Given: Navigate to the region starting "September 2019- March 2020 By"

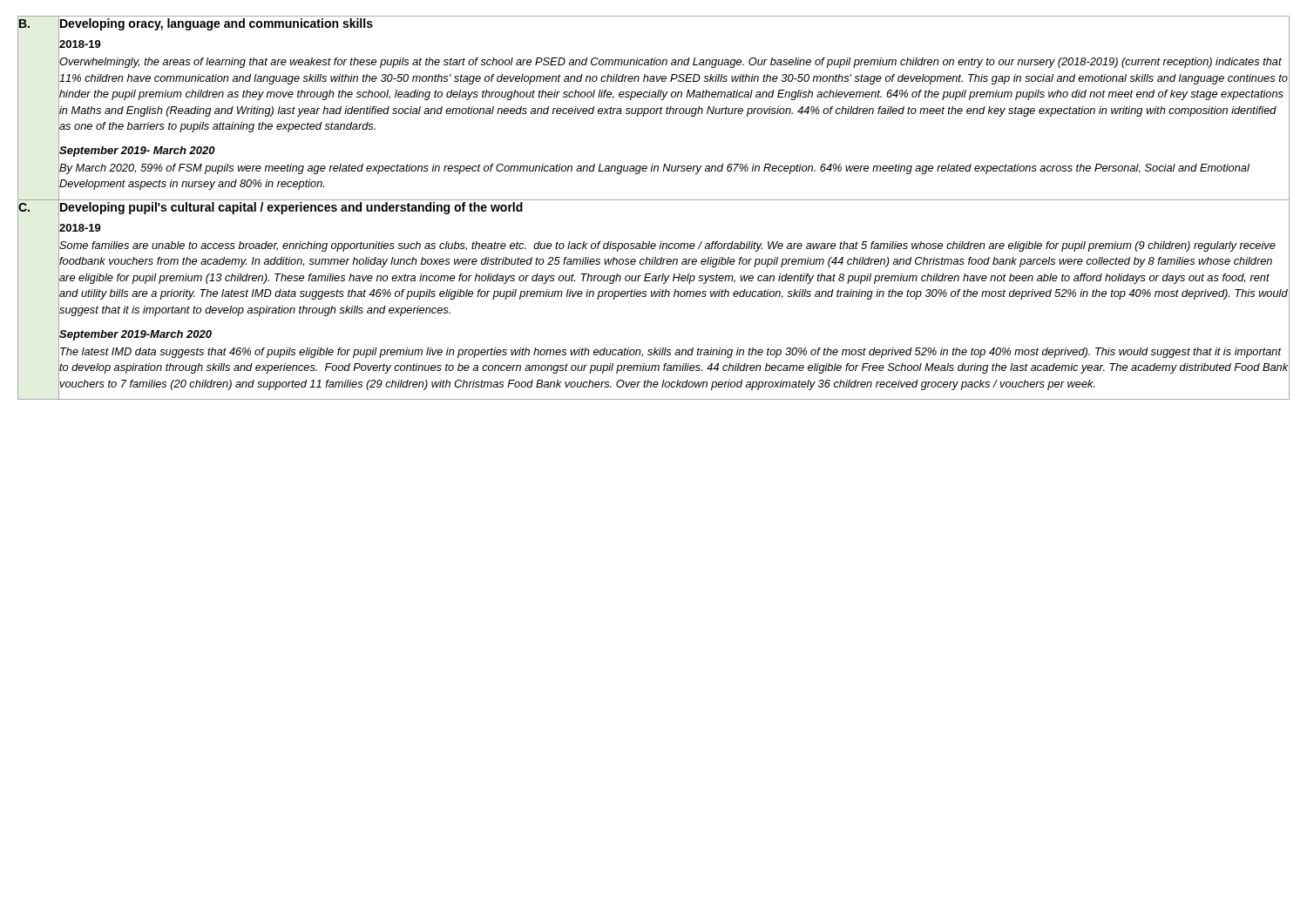Looking at the screenshot, I should 674,168.
